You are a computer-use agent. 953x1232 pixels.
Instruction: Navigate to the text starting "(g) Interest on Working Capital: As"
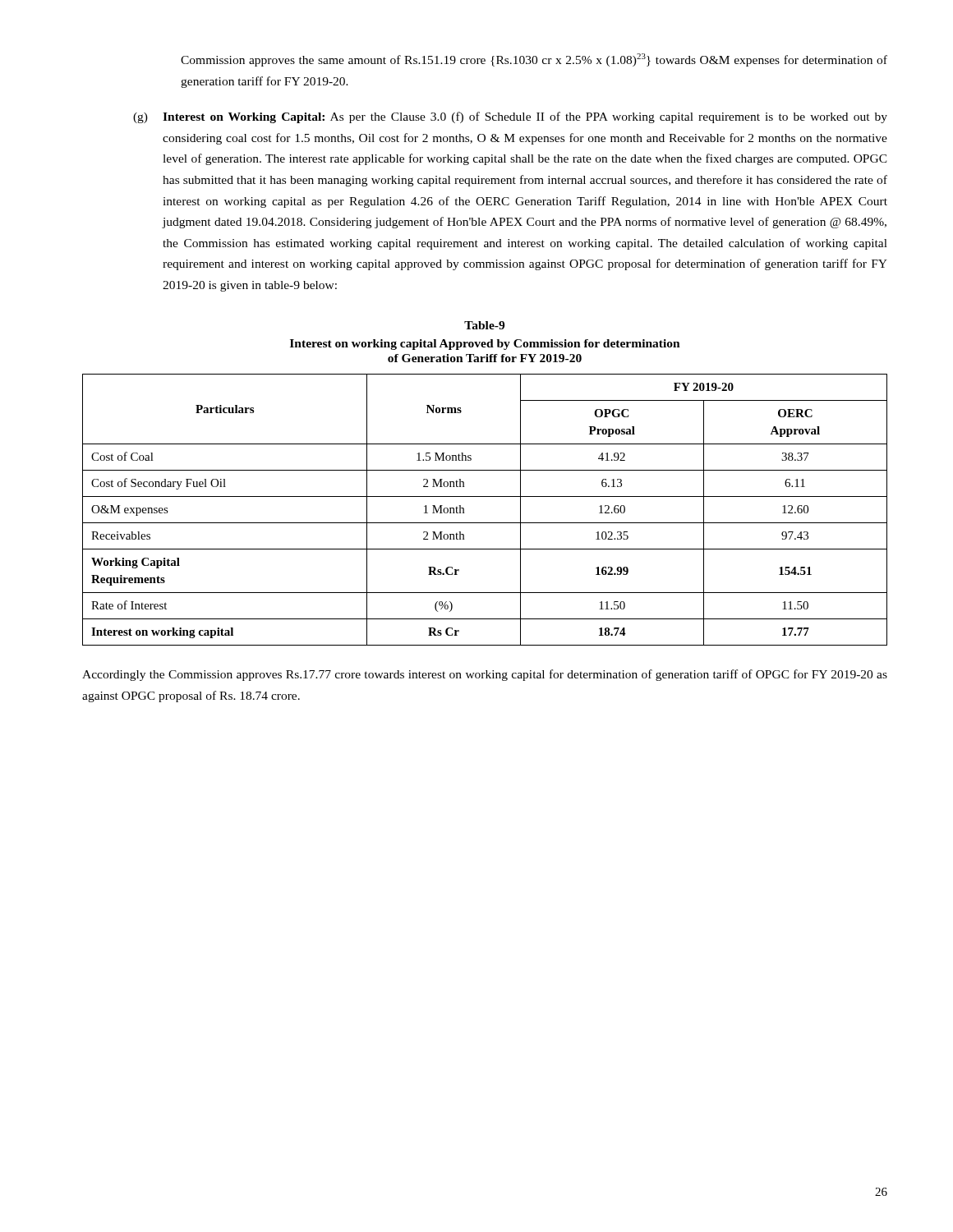tap(485, 201)
